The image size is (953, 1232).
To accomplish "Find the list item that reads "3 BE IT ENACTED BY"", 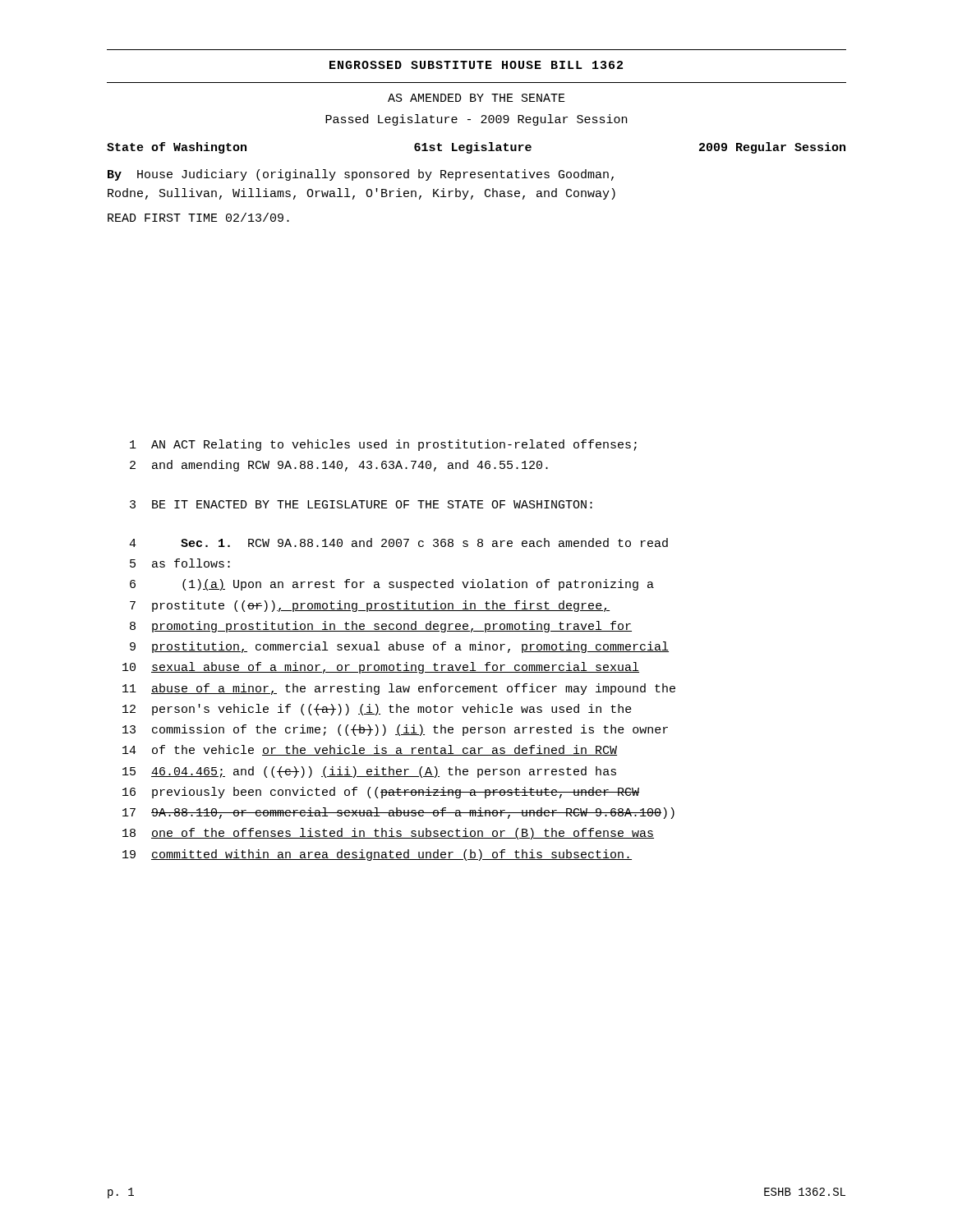I will coord(476,505).
